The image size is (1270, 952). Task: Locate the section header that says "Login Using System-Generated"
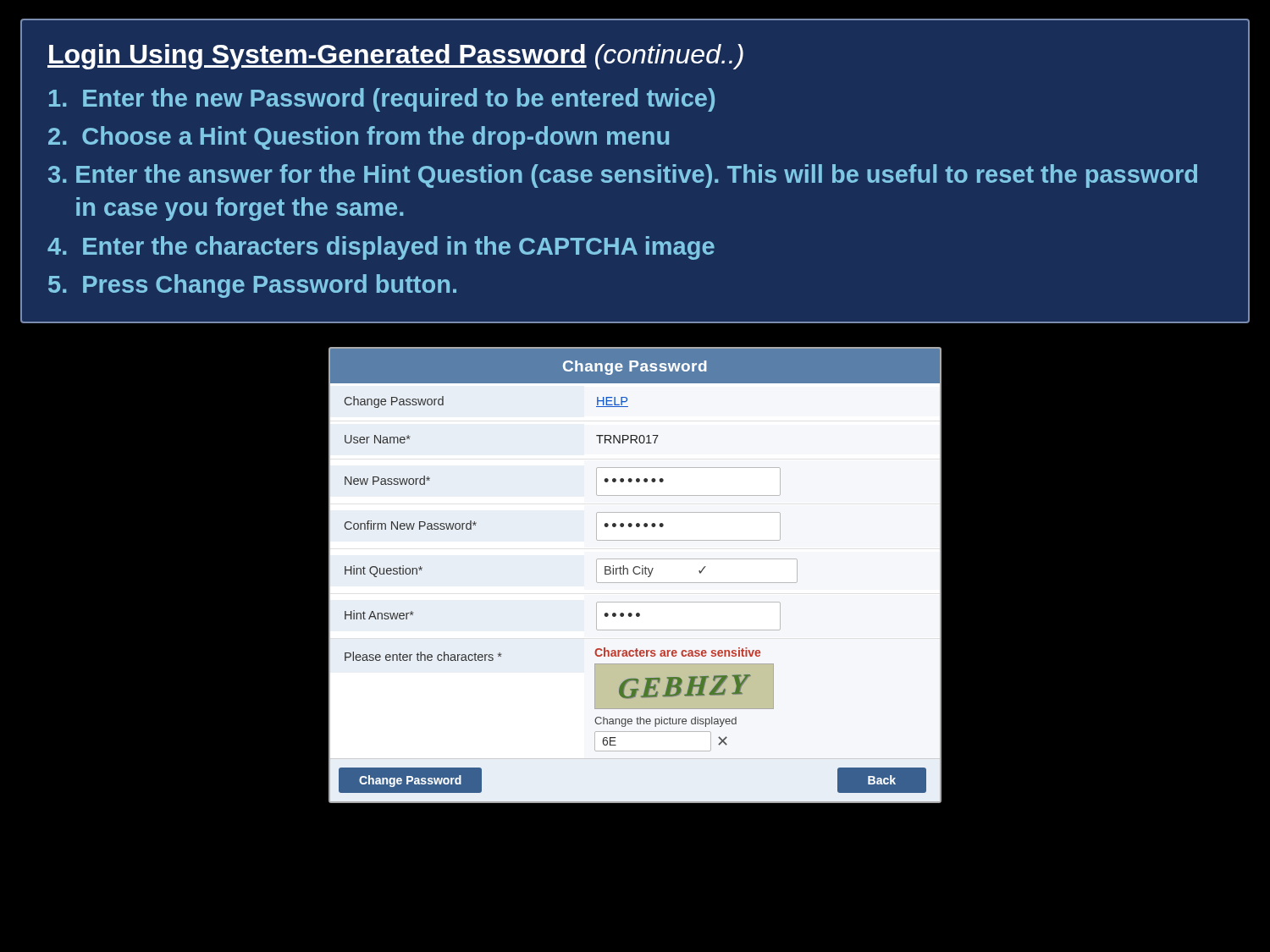635,170
